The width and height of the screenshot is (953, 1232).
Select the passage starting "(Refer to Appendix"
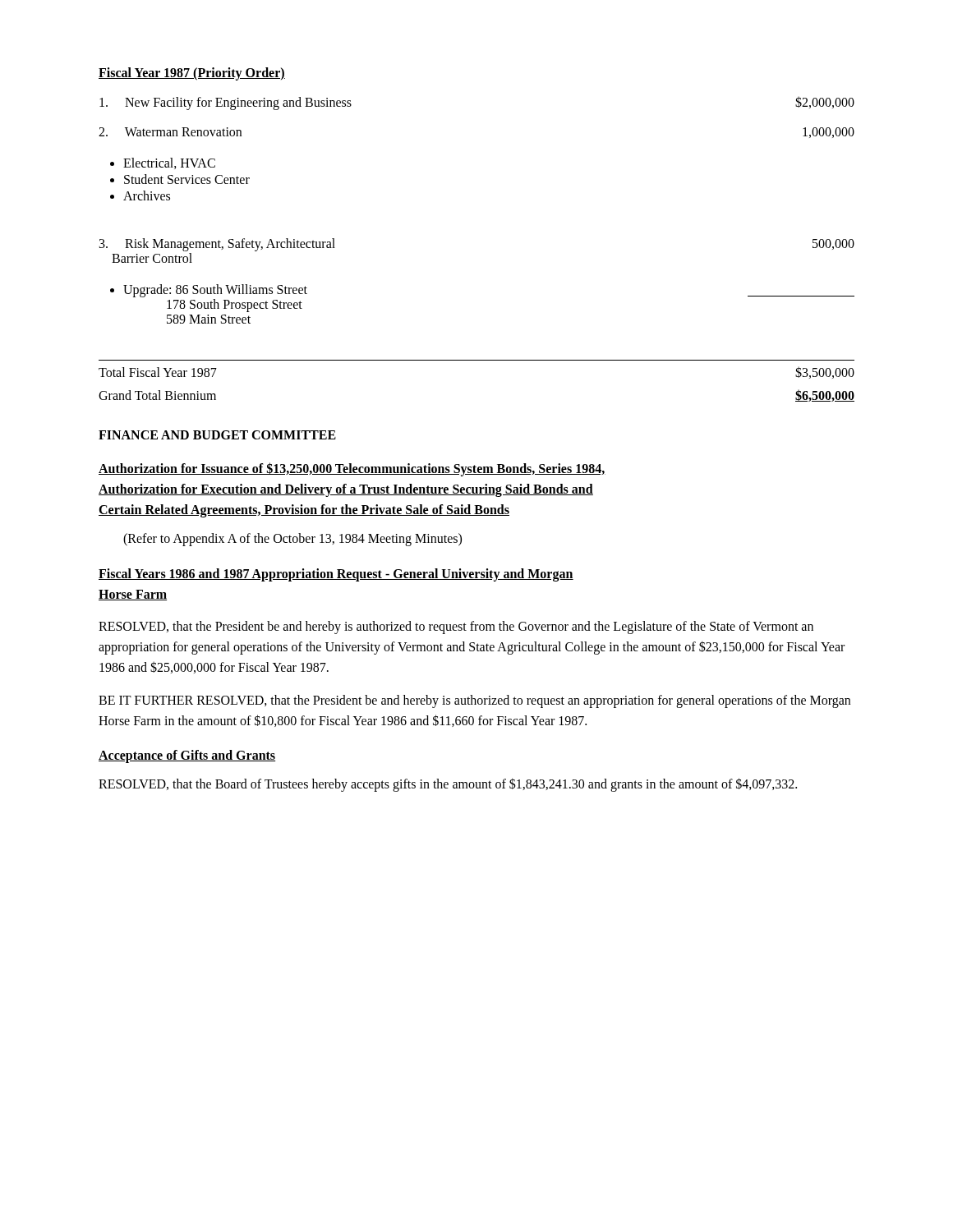(293, 539)
